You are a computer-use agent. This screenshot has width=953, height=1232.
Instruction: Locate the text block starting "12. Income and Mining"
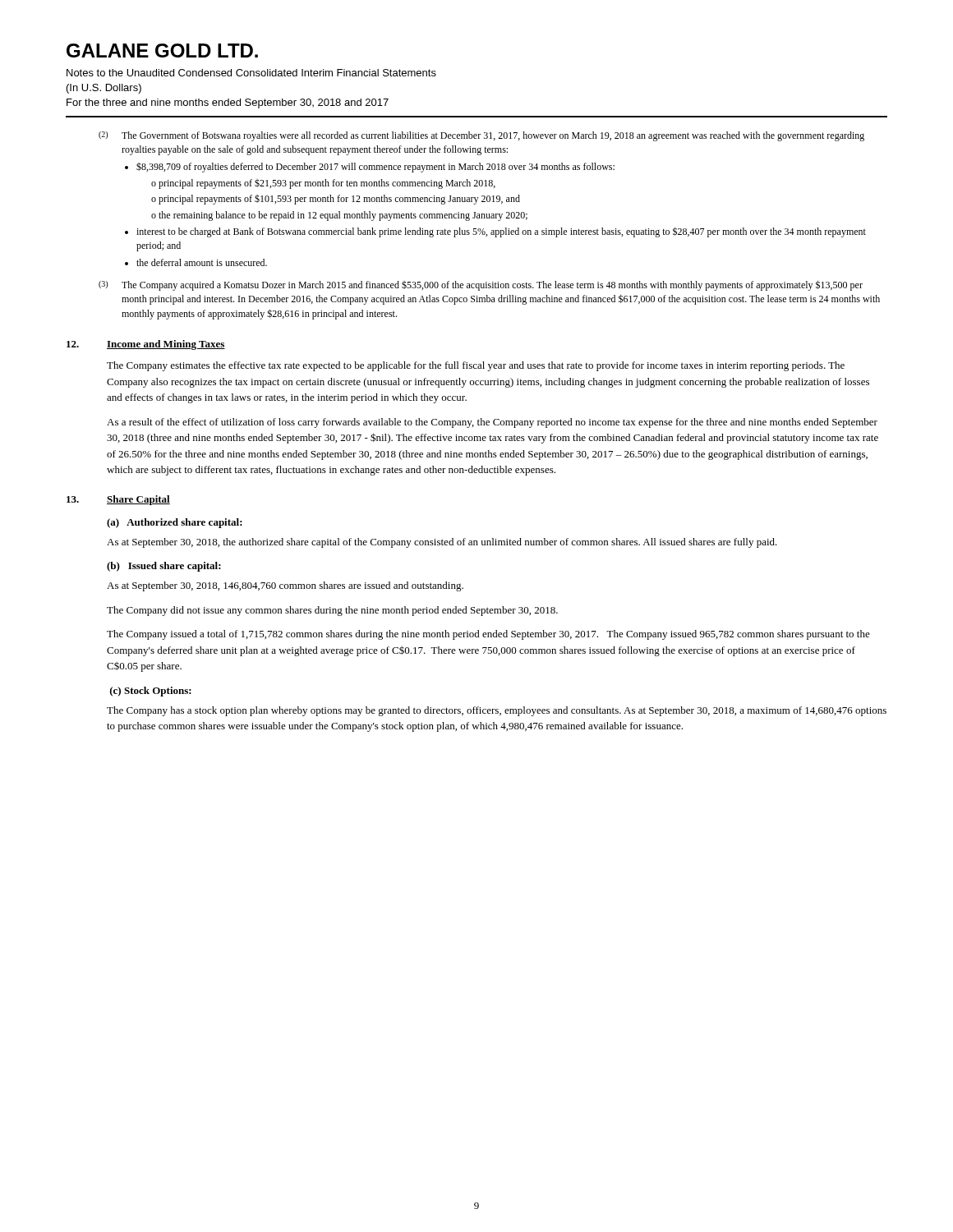[x=145, y=344]
